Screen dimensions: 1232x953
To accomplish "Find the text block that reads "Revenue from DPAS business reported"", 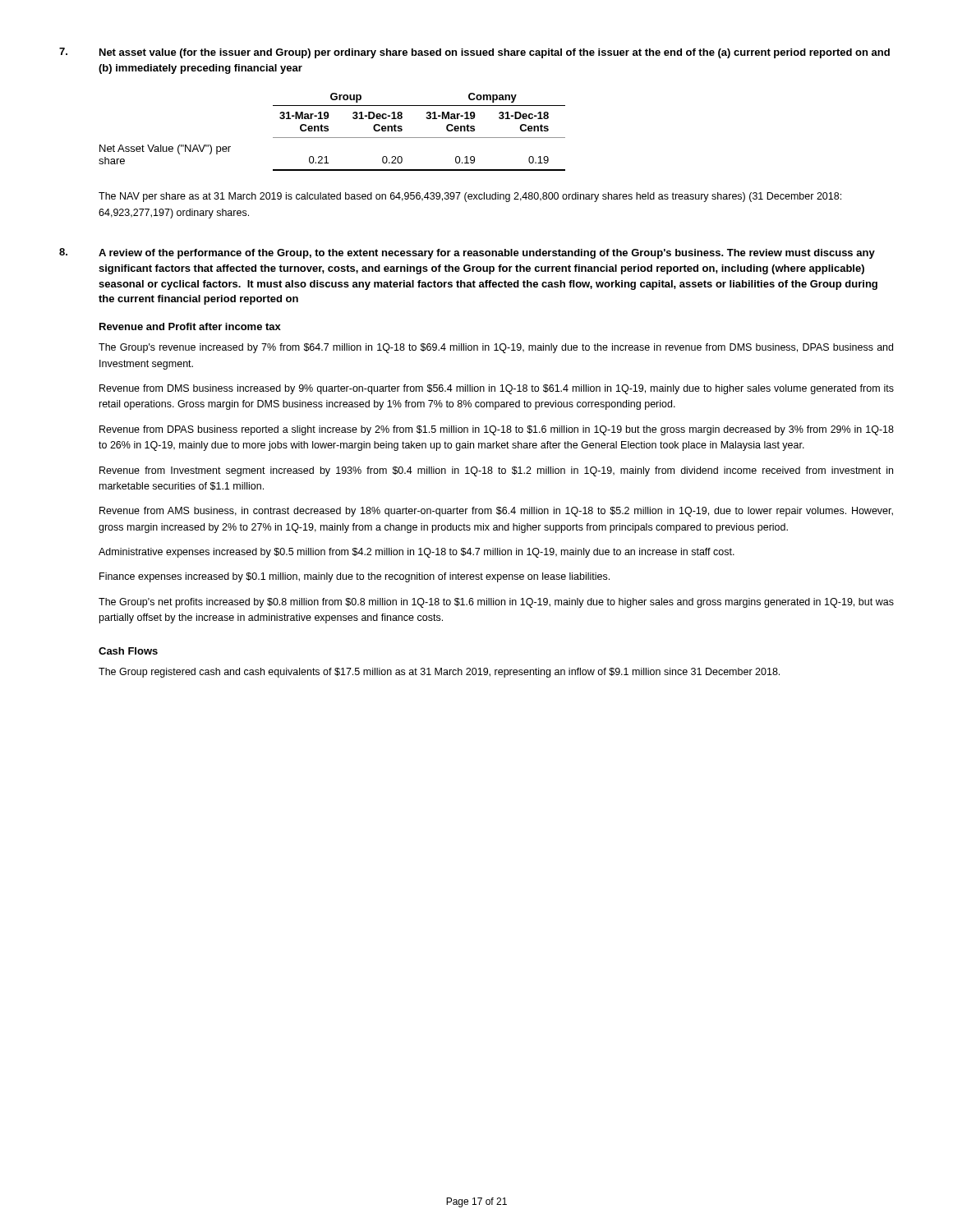I will click(496, 437).
